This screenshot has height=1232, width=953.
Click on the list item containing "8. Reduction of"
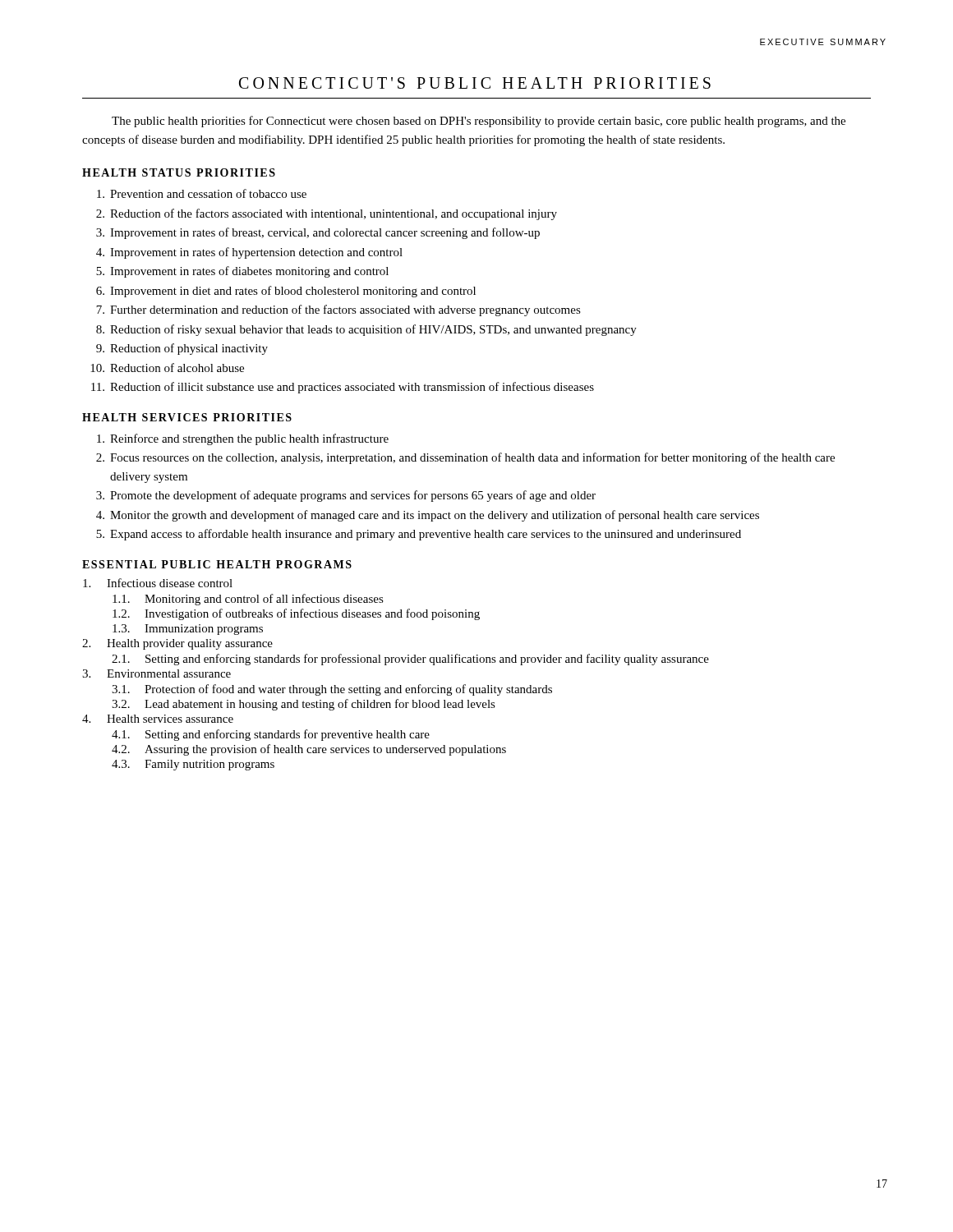pyautogui.click(x=476, y=329)
